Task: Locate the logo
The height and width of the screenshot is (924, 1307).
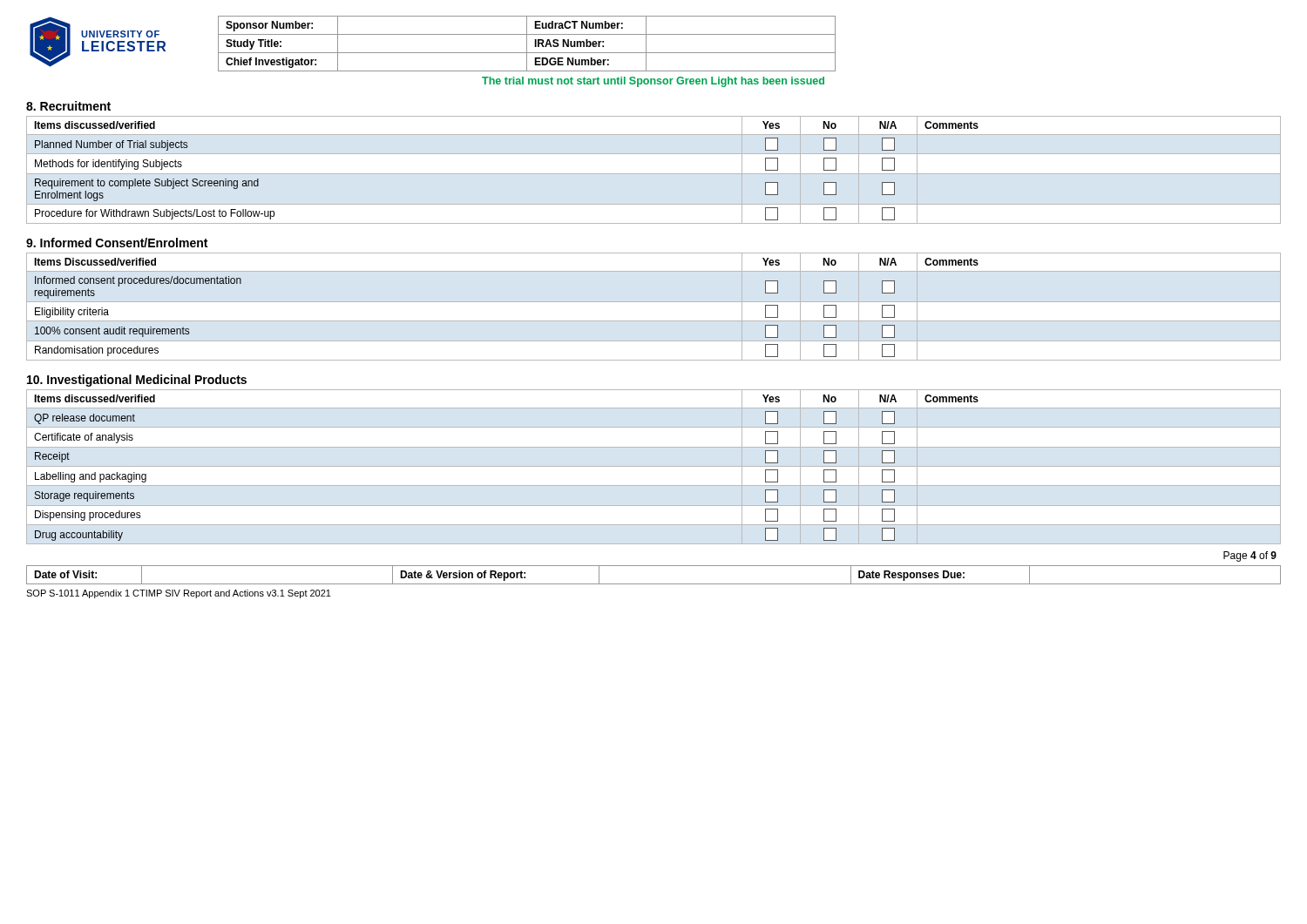Action: [113, 42]
